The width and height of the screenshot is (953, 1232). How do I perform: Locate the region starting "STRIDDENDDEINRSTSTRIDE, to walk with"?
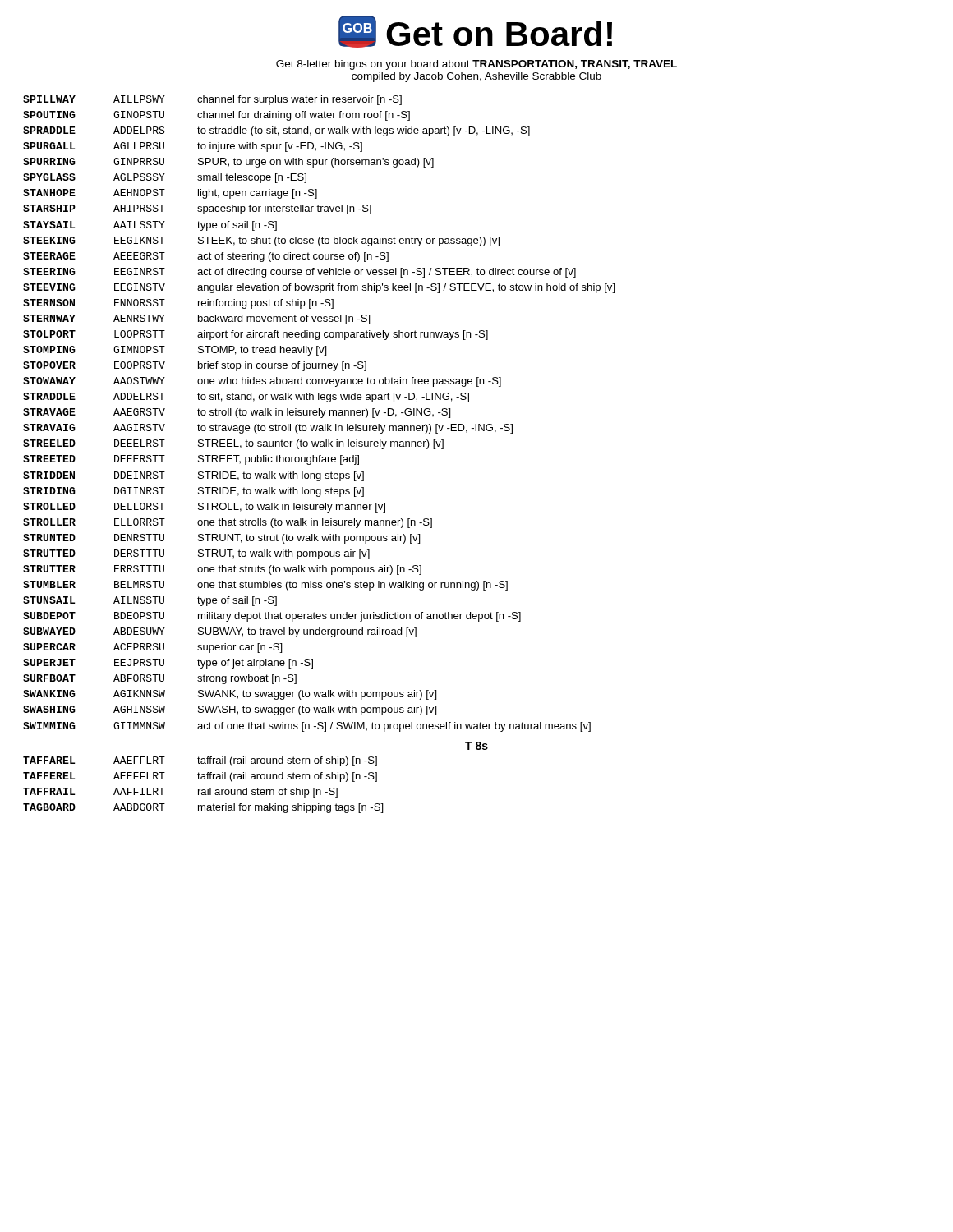pos(46,476)
